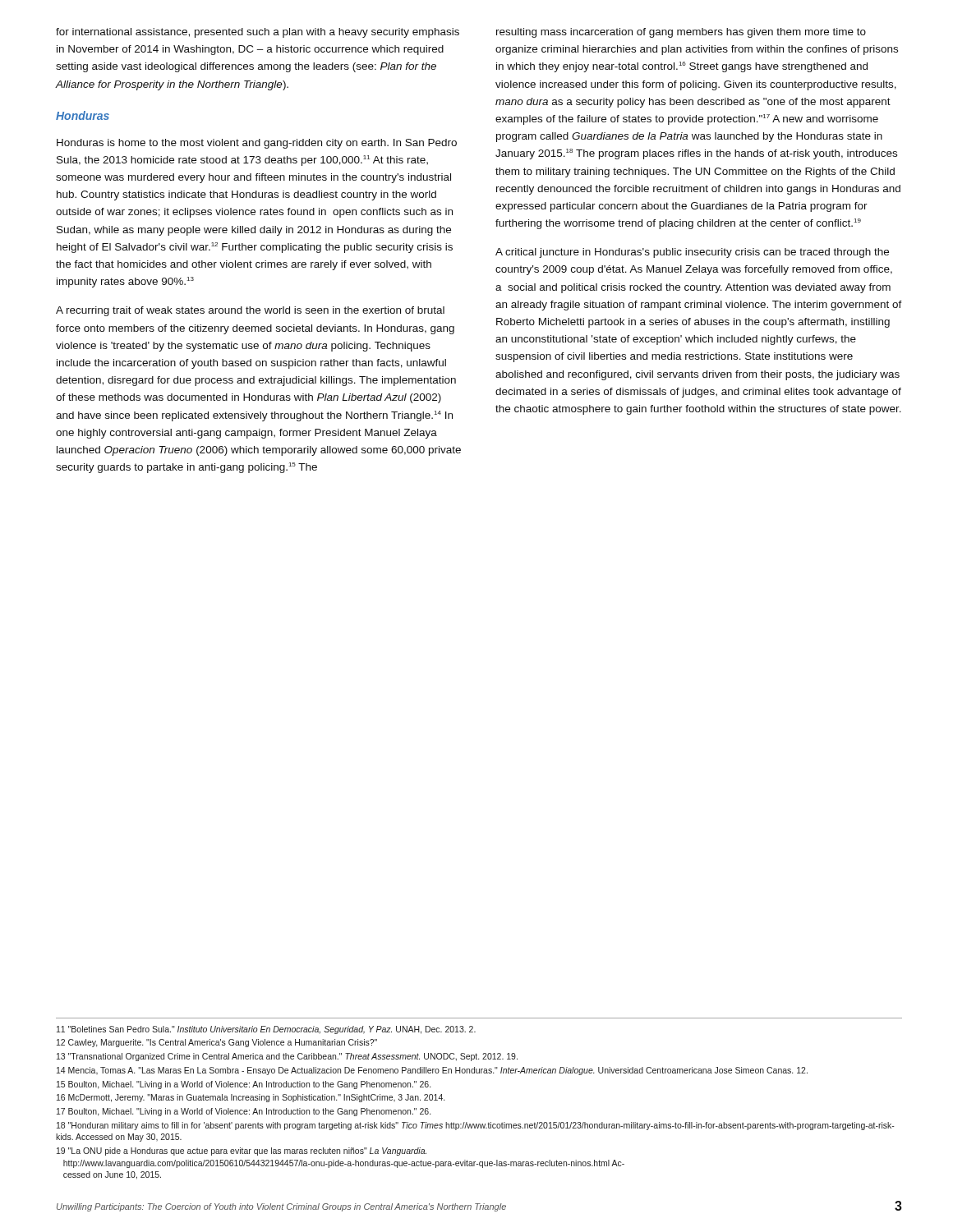
Task: Find the text starting "16 McDermott, Jeremy."
Action: [251, 1097]
